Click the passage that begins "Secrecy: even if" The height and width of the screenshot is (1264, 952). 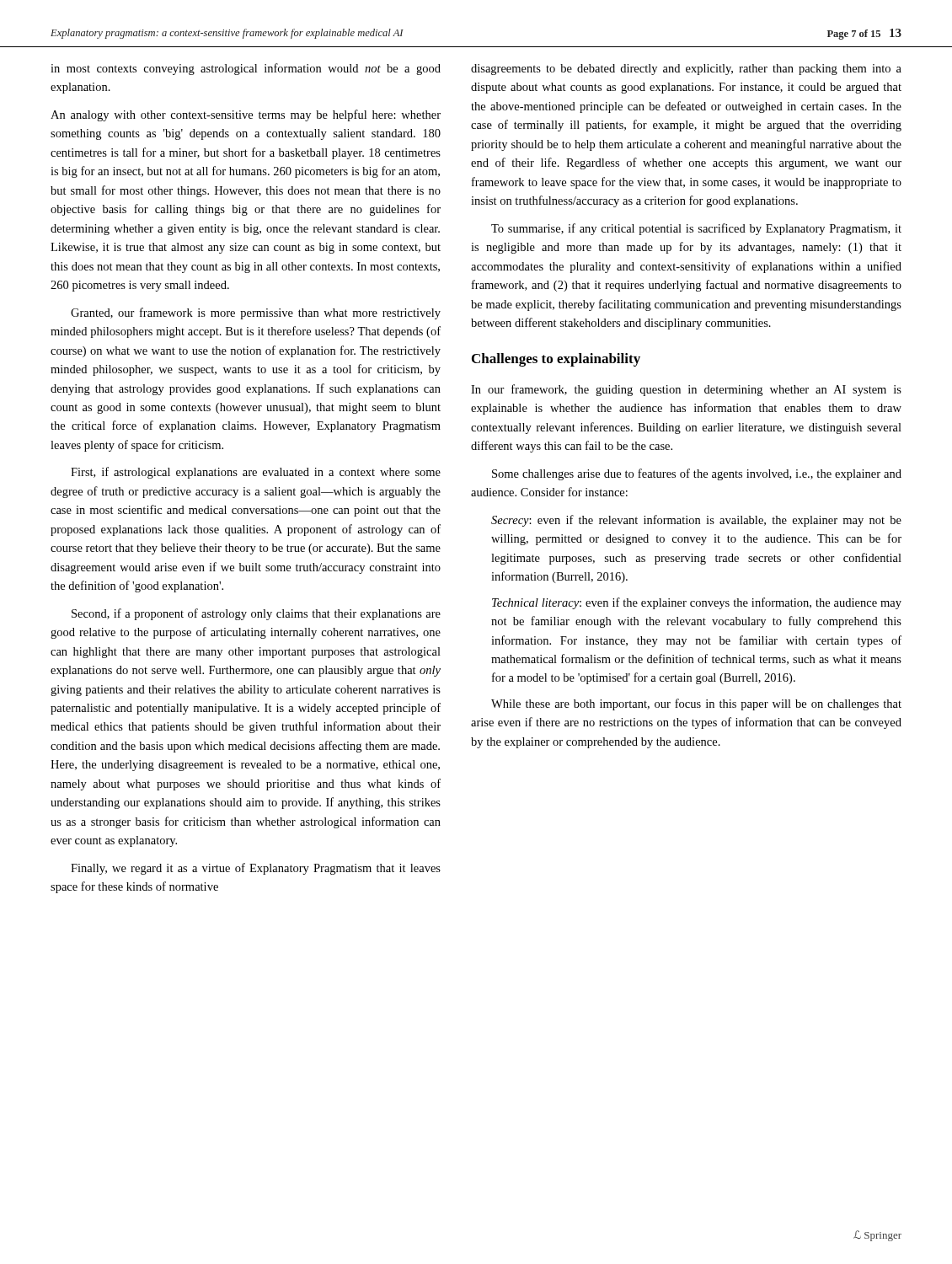pos(696,548)
